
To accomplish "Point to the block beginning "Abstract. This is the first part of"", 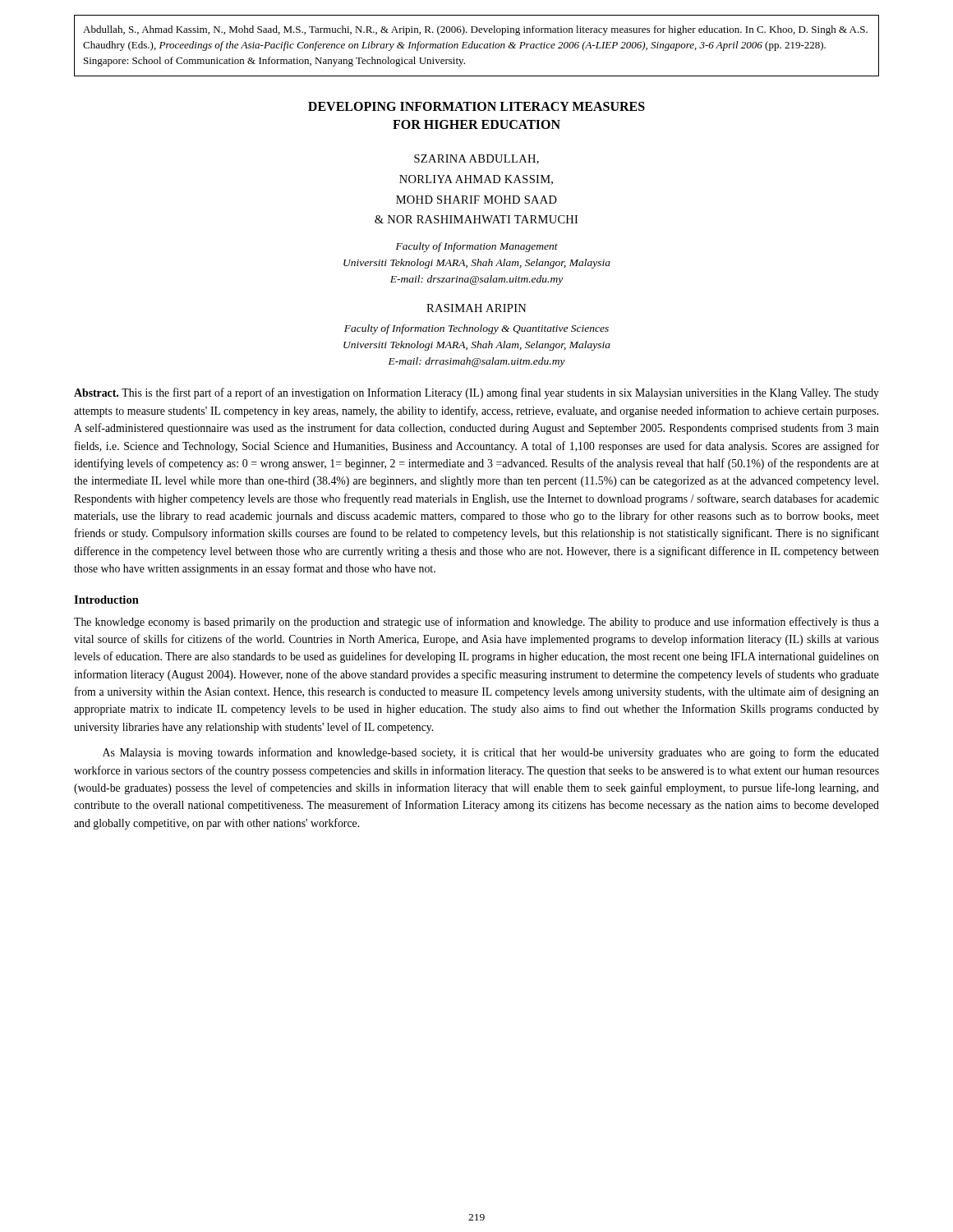I will pyautogui.click(x=476, y=481).
